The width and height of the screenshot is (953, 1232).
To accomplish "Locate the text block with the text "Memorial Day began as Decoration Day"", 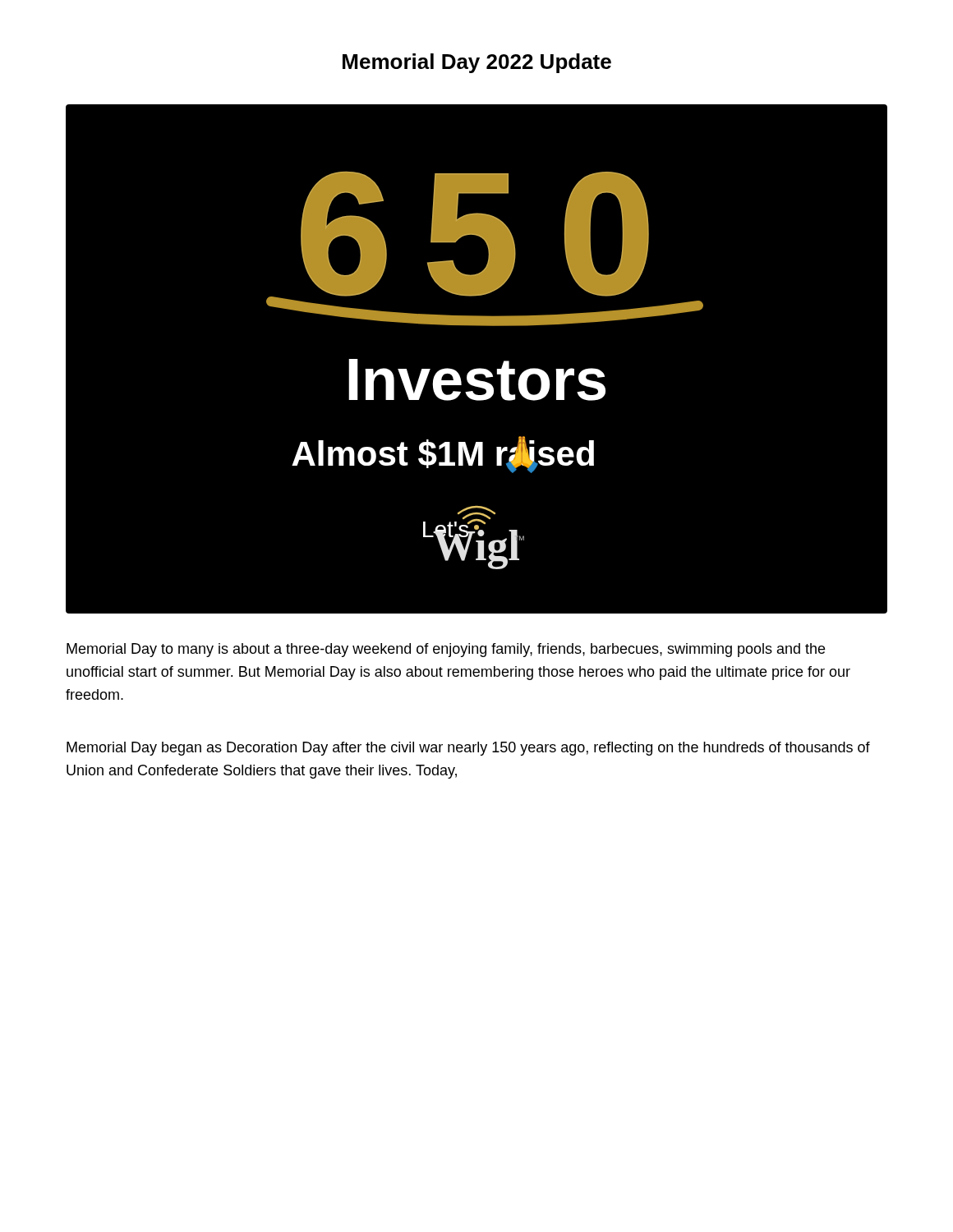I will 468,759.
